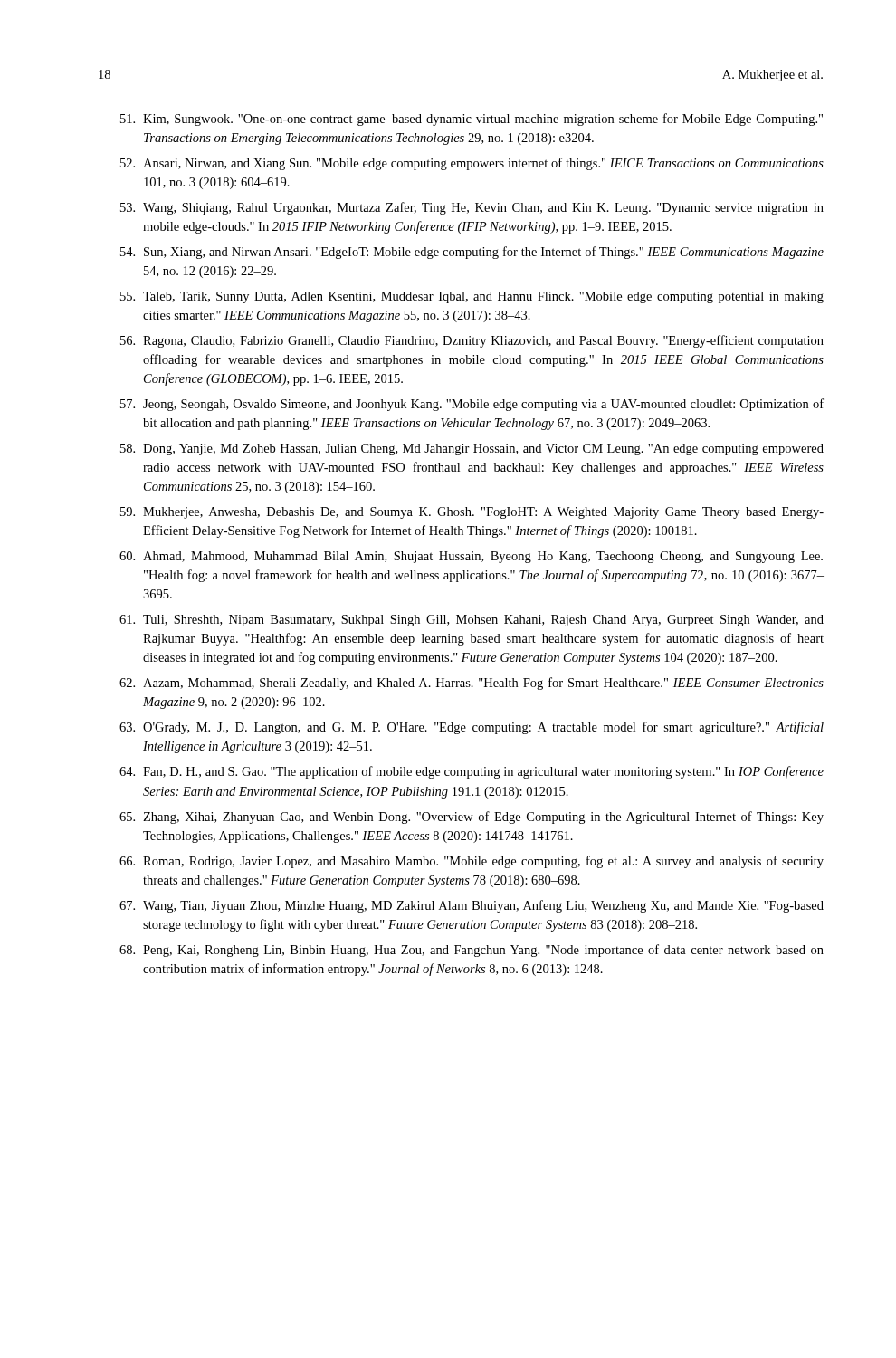Point to the block beginning "58. Dong, Yanjie,"
The image size is (896, 1358).
[x=461, y=468]
